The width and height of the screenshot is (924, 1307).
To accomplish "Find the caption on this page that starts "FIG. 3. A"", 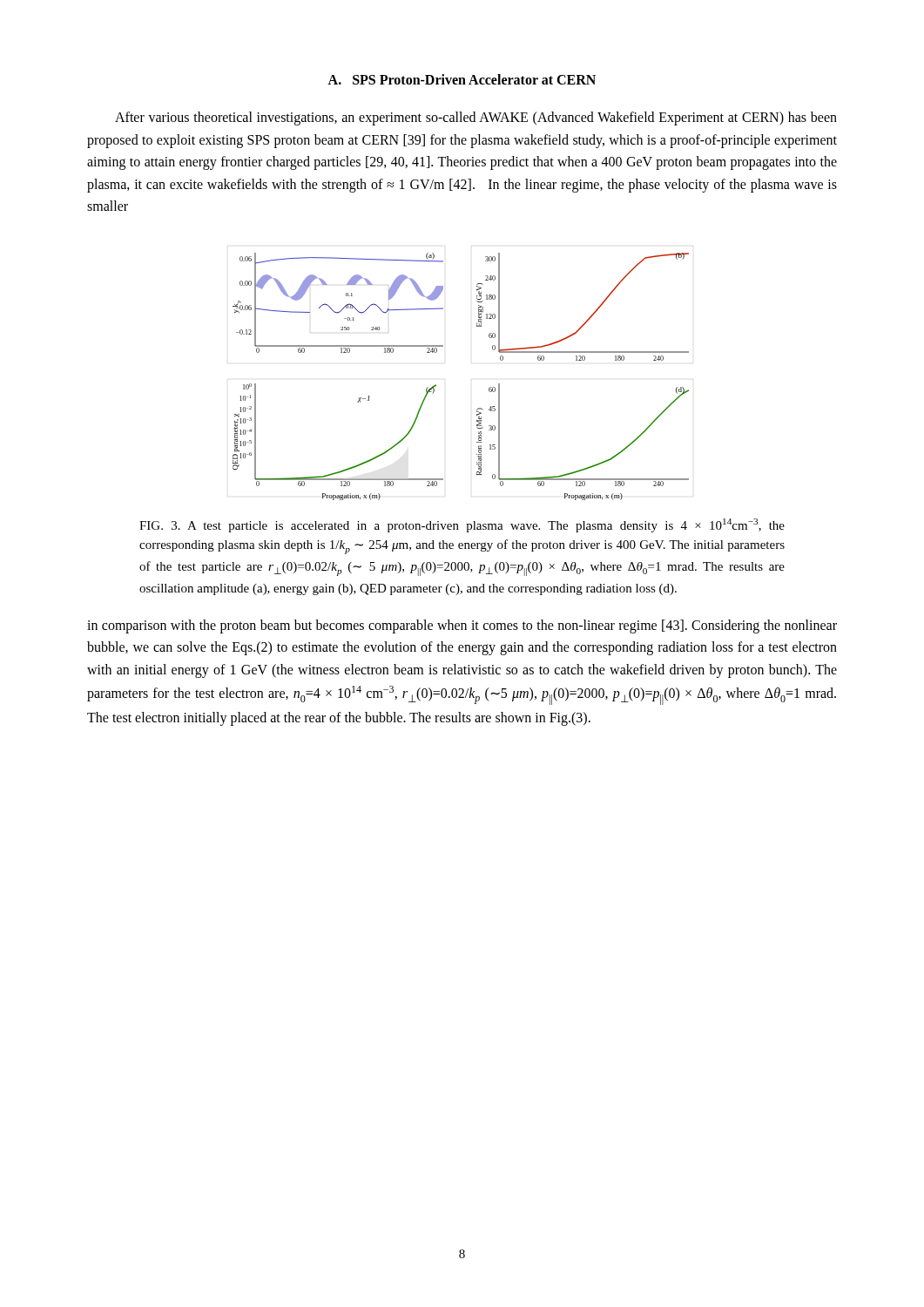I will coord(462,556).
